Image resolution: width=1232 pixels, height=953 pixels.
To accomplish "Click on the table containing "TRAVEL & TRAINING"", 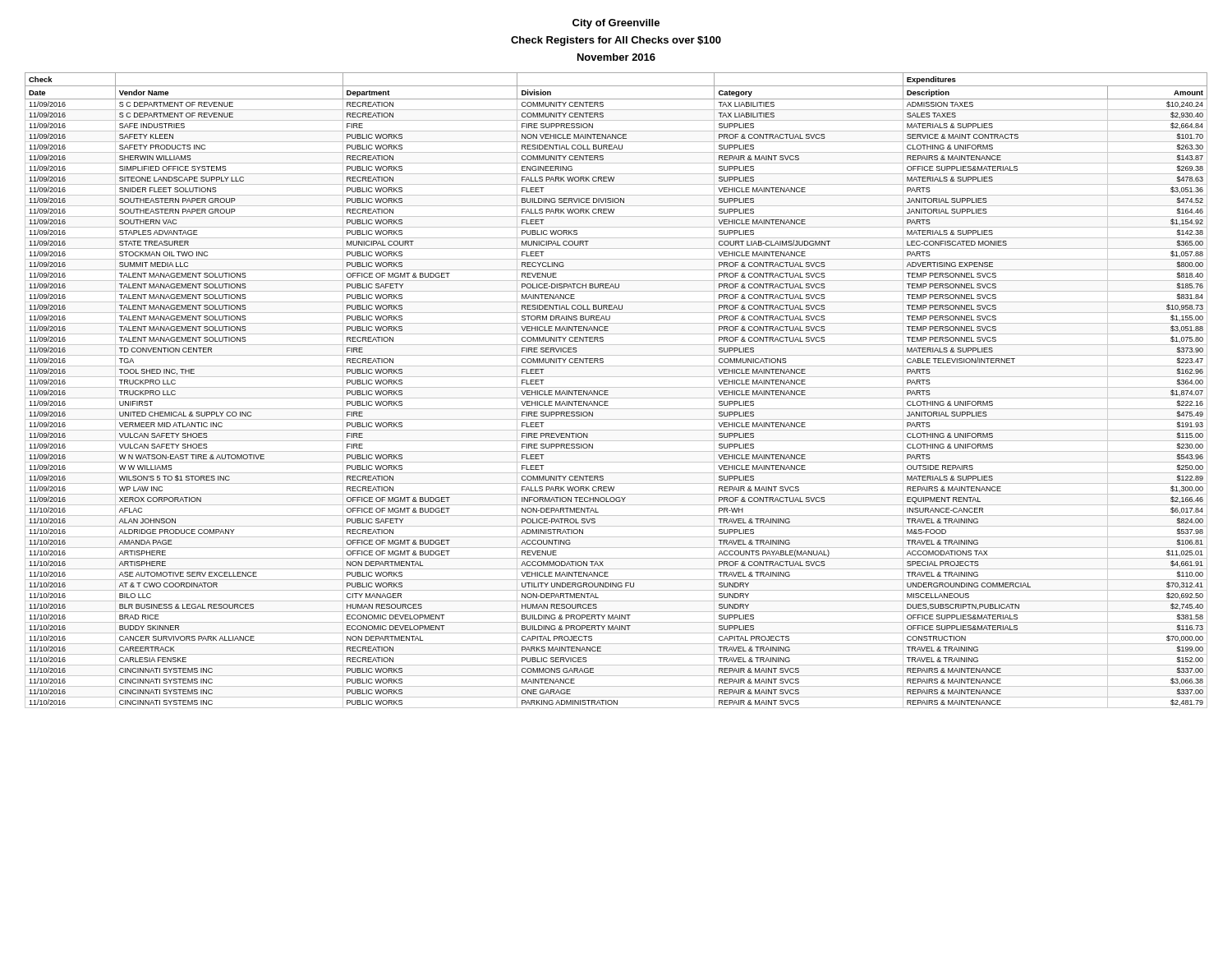I will click(x=616, y=391).
